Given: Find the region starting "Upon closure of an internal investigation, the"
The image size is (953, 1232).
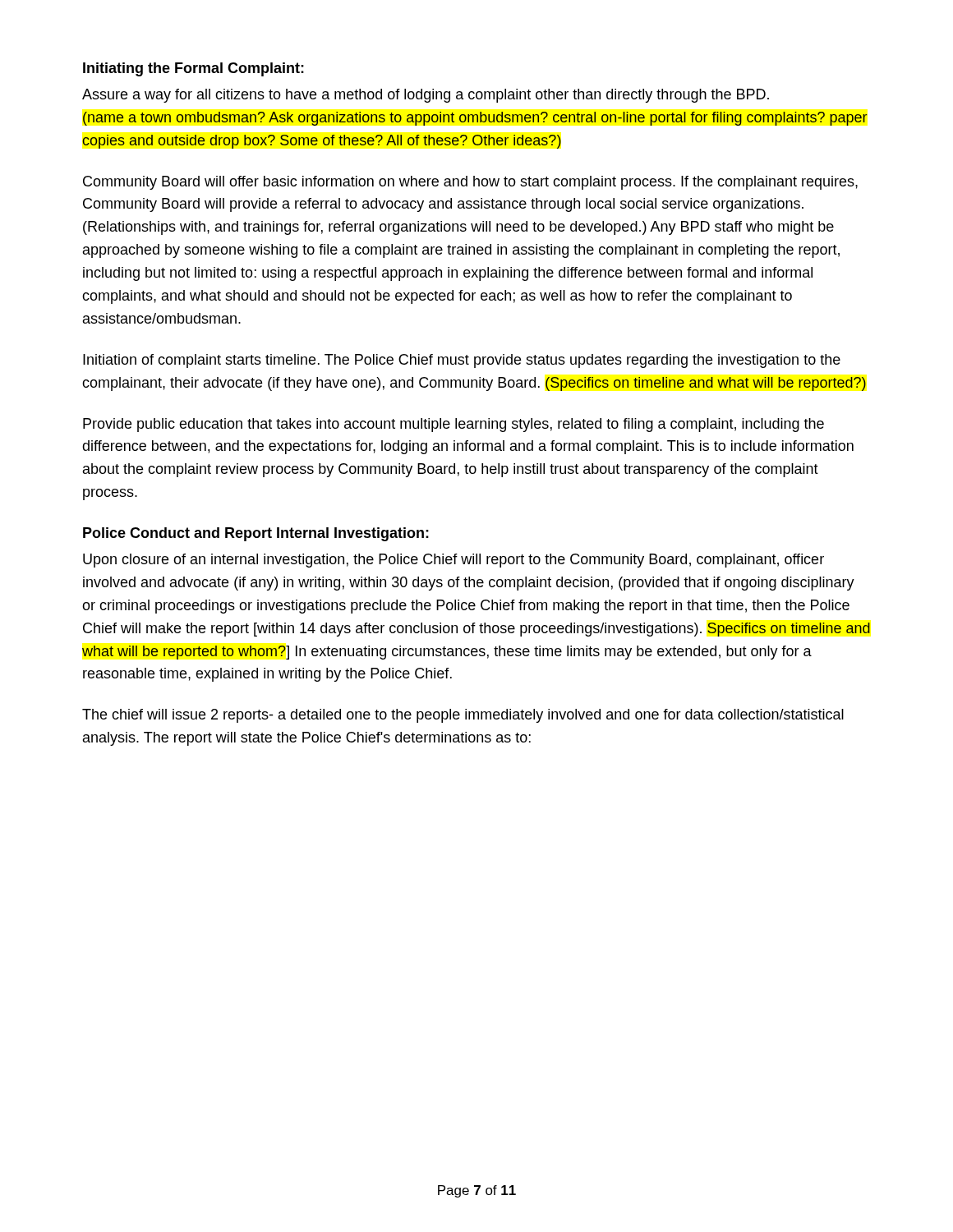Looking at the screenshot, I should 476,617.
